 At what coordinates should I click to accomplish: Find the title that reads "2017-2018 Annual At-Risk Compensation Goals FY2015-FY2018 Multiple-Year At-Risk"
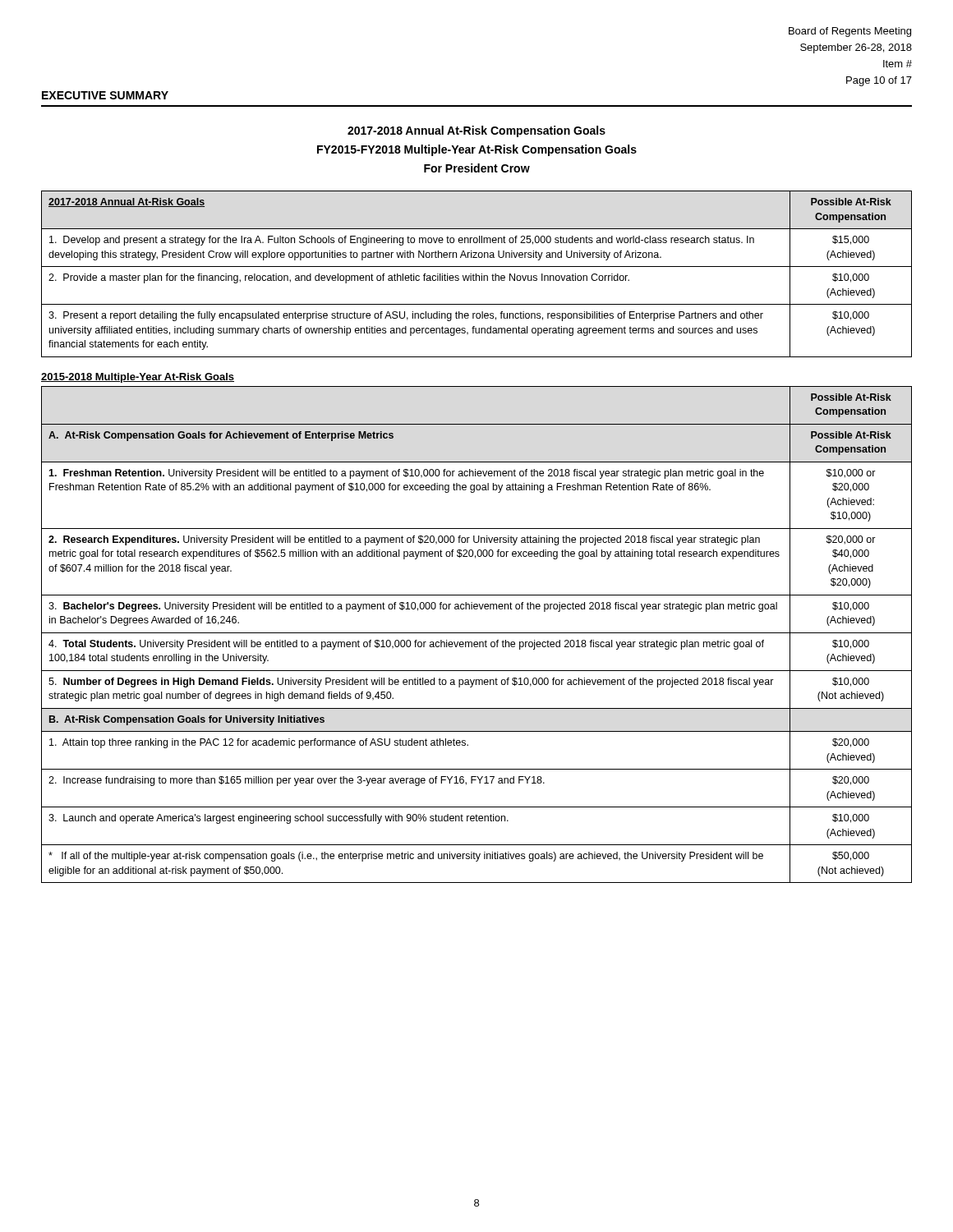click(x=476, y=150)
